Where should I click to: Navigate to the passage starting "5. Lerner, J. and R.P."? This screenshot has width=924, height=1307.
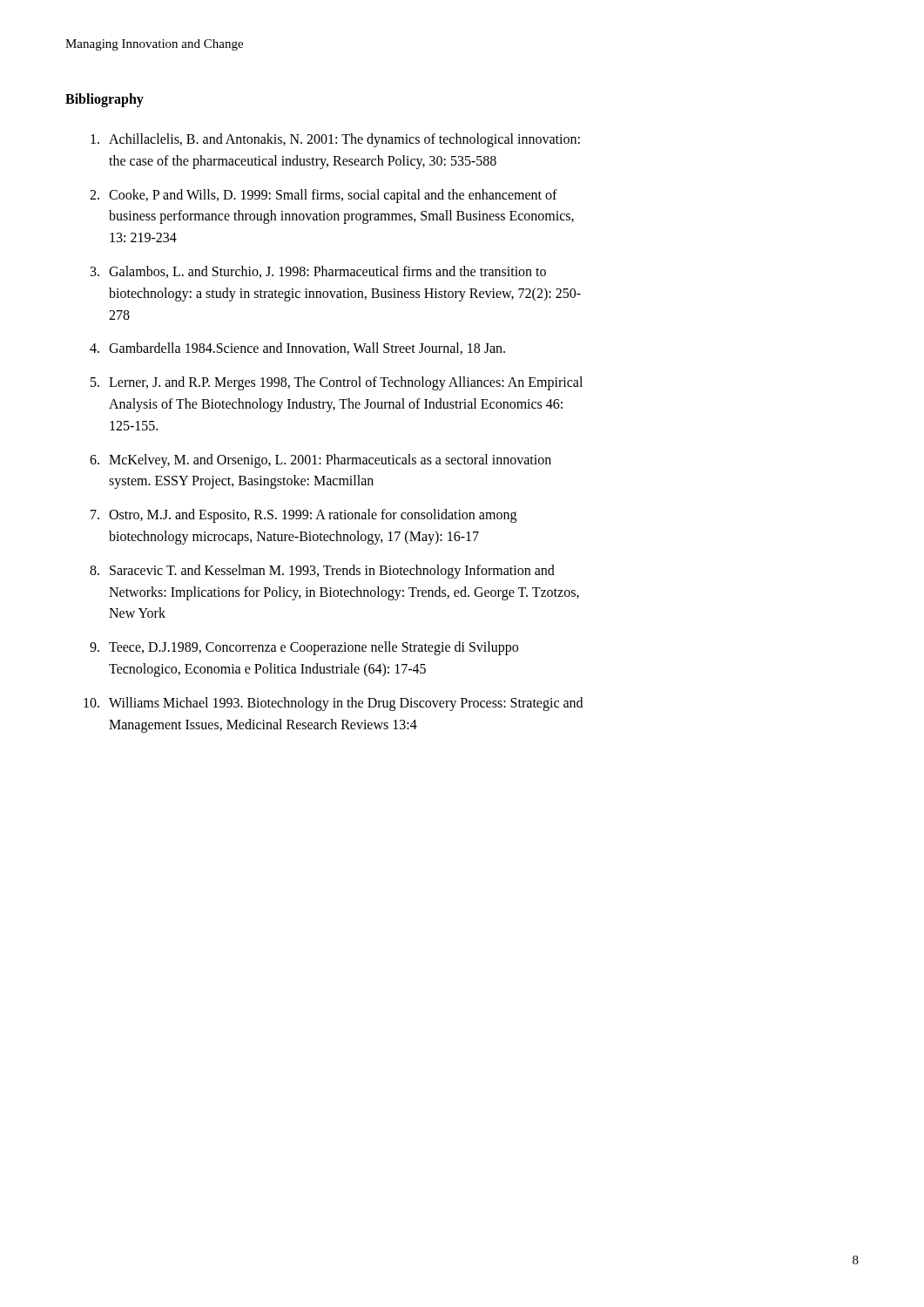(462, 405)
